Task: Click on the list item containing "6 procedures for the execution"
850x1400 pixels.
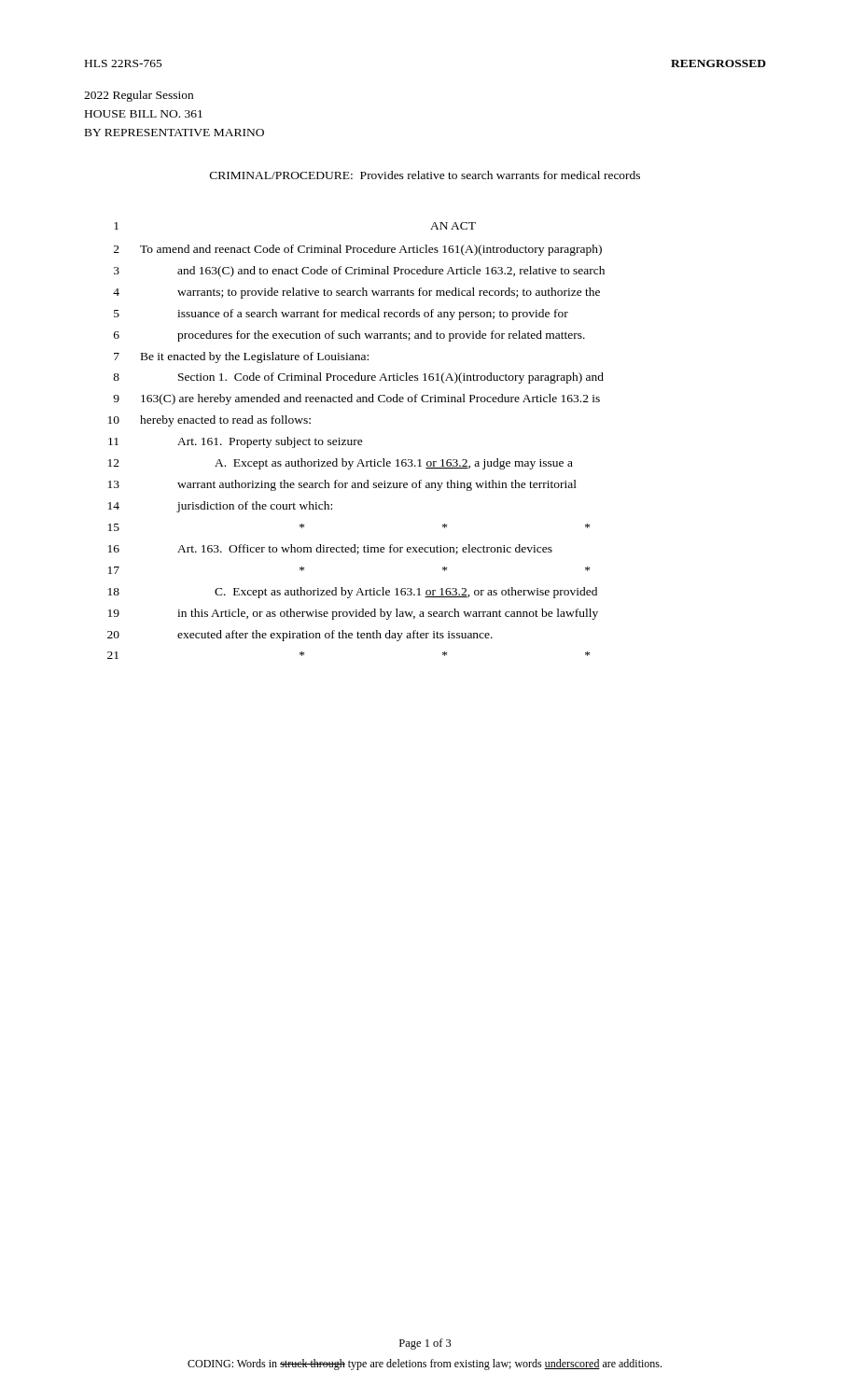Action: [425, 335]
